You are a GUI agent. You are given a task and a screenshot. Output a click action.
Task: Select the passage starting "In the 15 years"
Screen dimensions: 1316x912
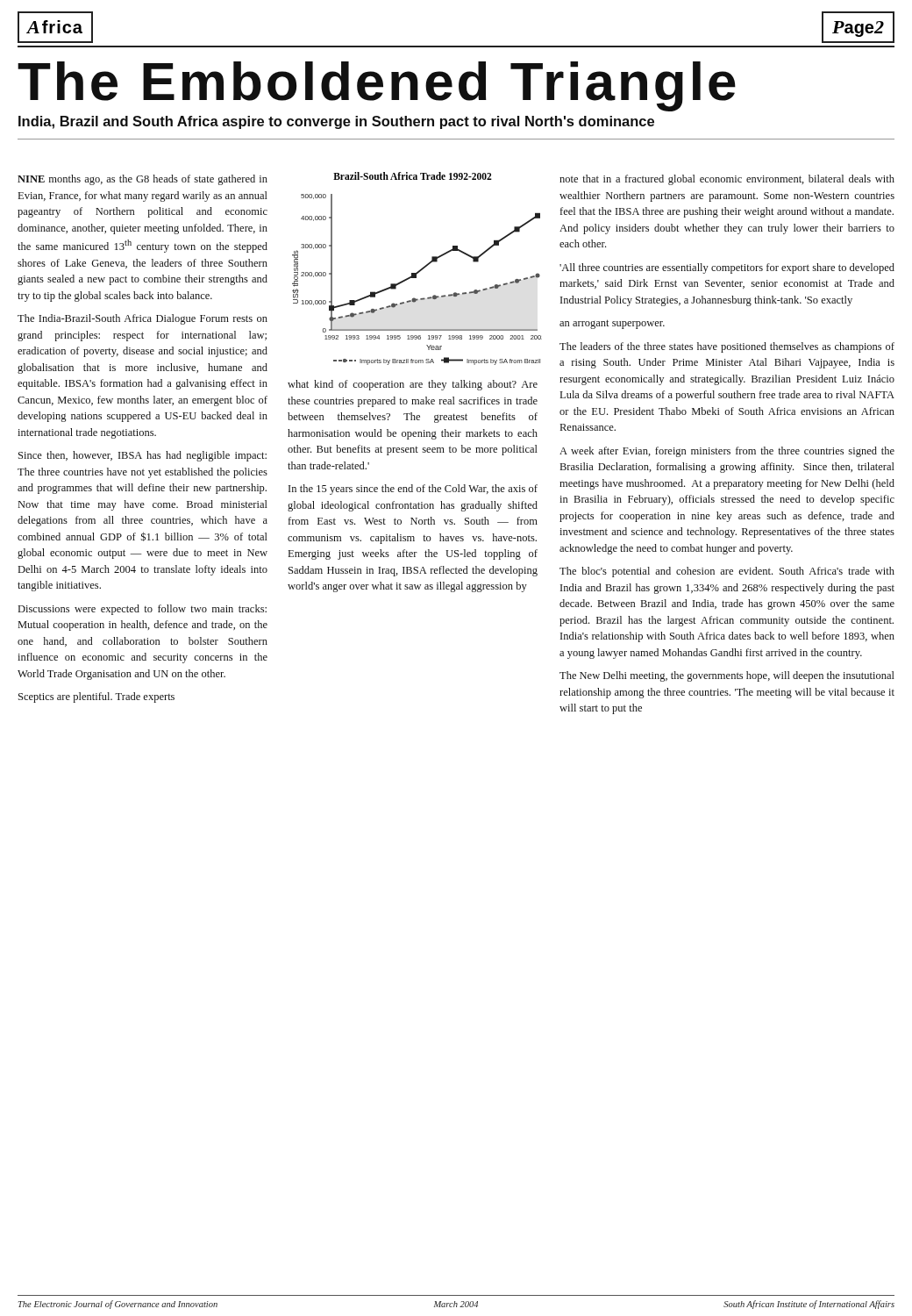pyautogui.click(x=413, y=537)
